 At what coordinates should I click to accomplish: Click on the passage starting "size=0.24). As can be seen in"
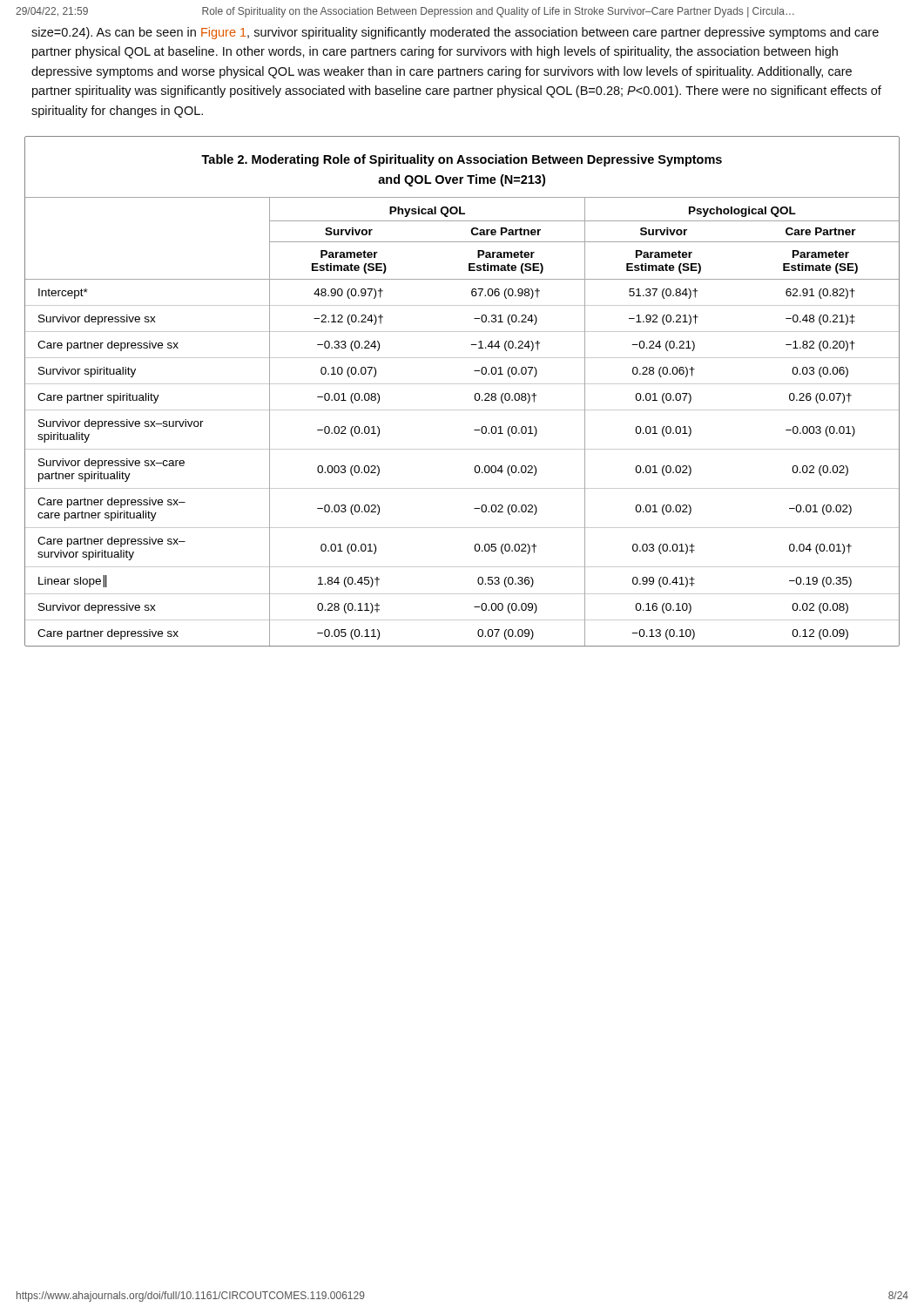(x=456, y=71)
